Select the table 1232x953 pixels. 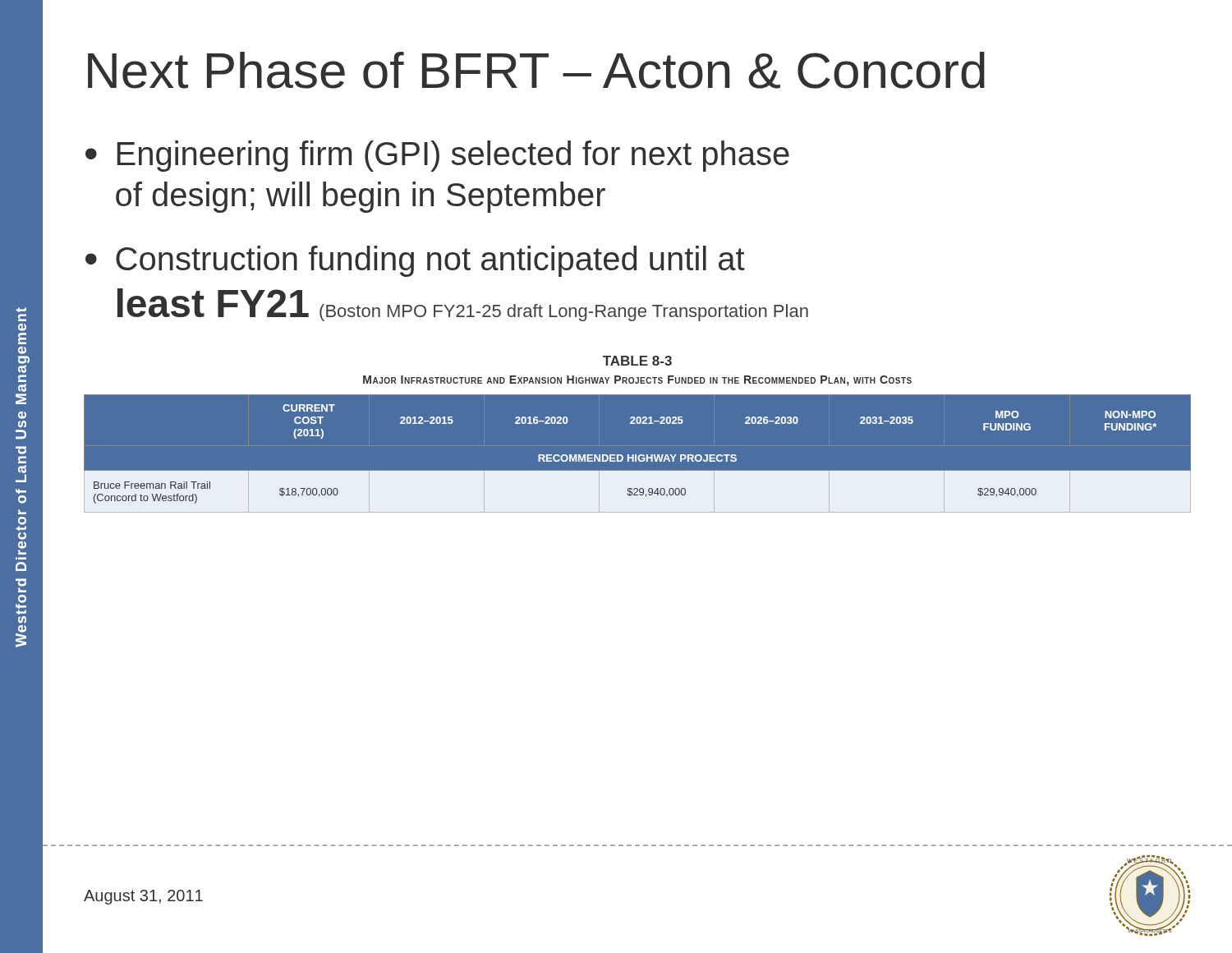pos(637,454)
